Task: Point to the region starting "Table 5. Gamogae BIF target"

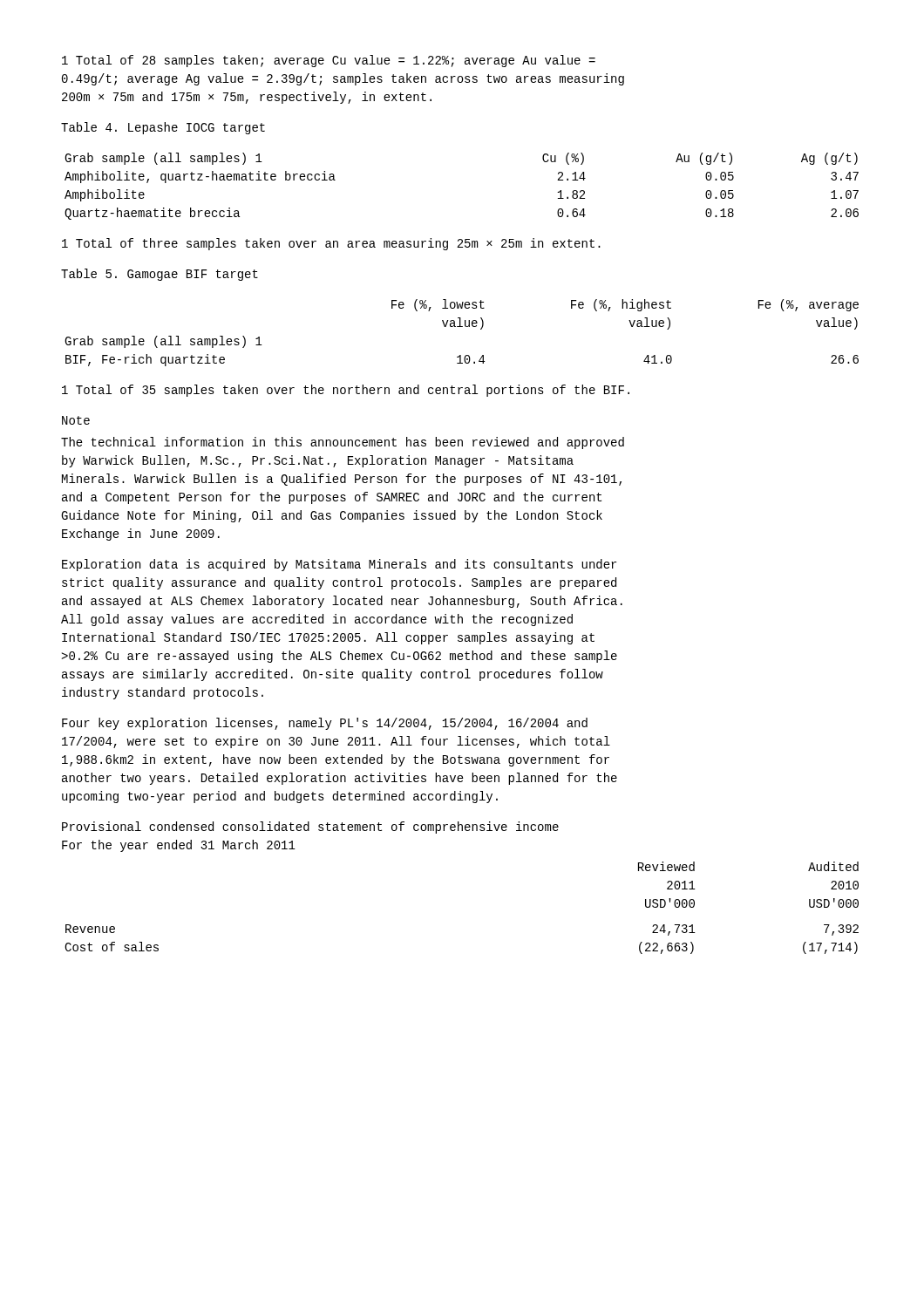Action: 160,275
